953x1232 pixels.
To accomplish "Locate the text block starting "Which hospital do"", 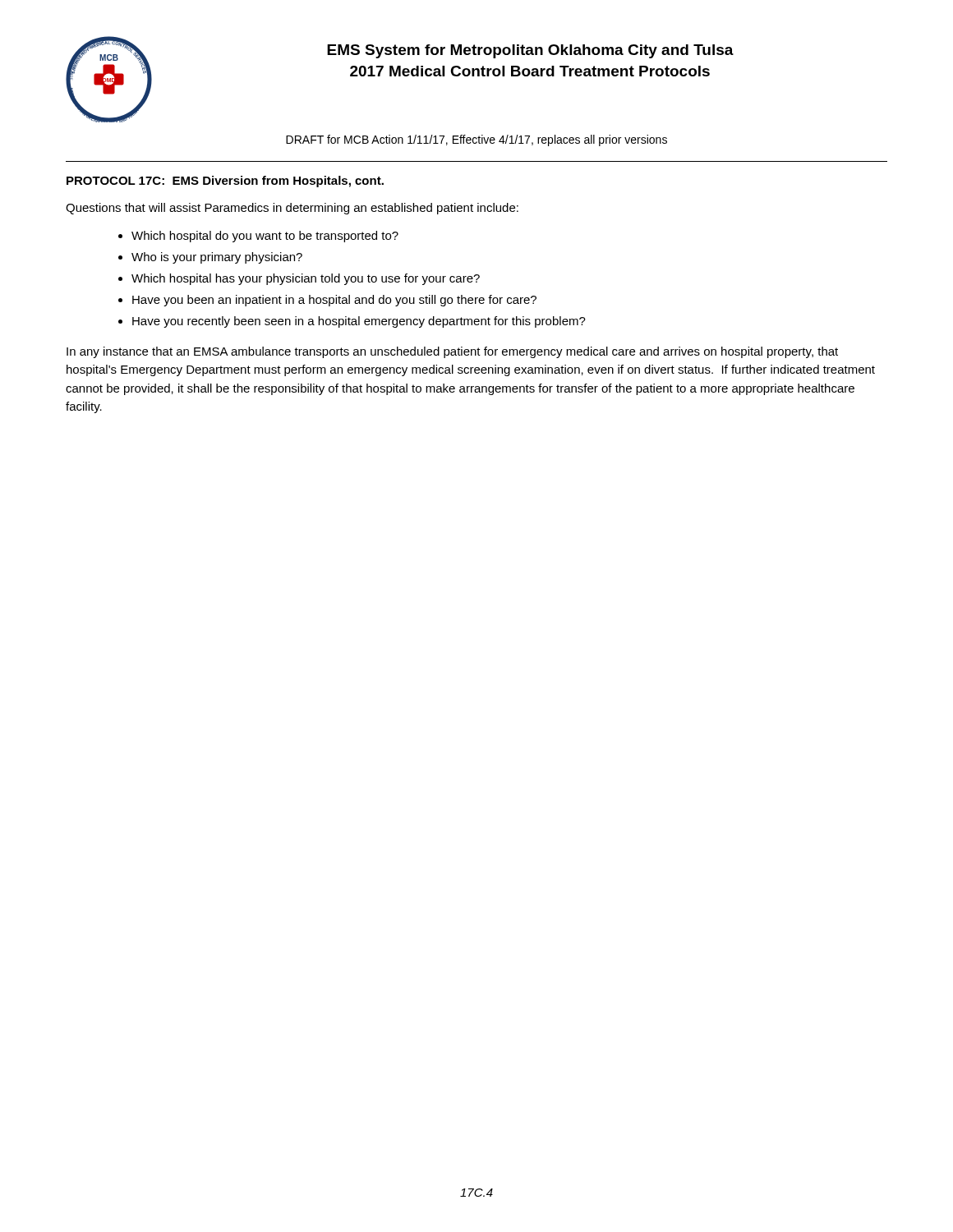I will (x=265, y=235).
